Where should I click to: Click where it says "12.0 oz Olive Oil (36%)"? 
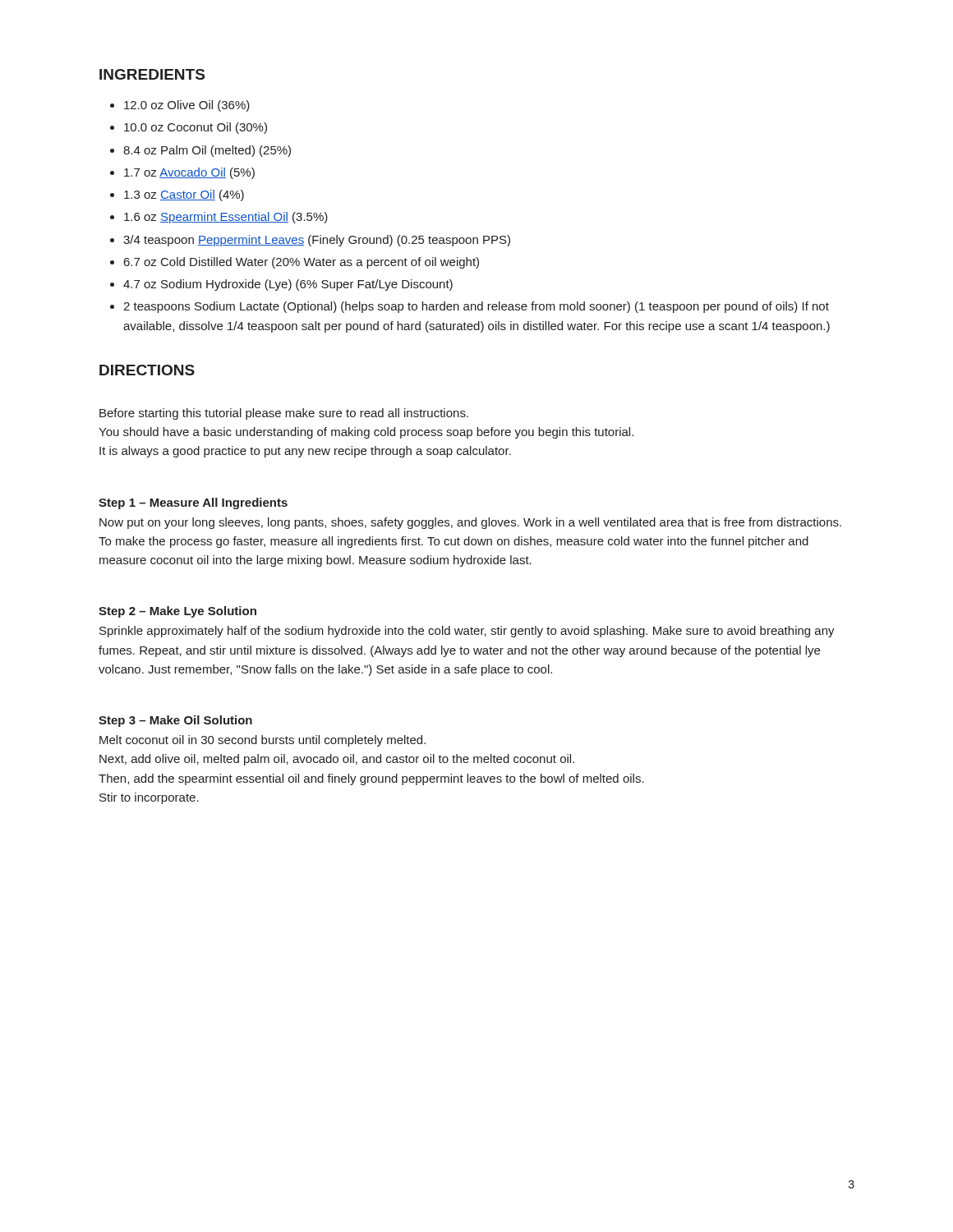pyautogui.click(x=187, y=105)
